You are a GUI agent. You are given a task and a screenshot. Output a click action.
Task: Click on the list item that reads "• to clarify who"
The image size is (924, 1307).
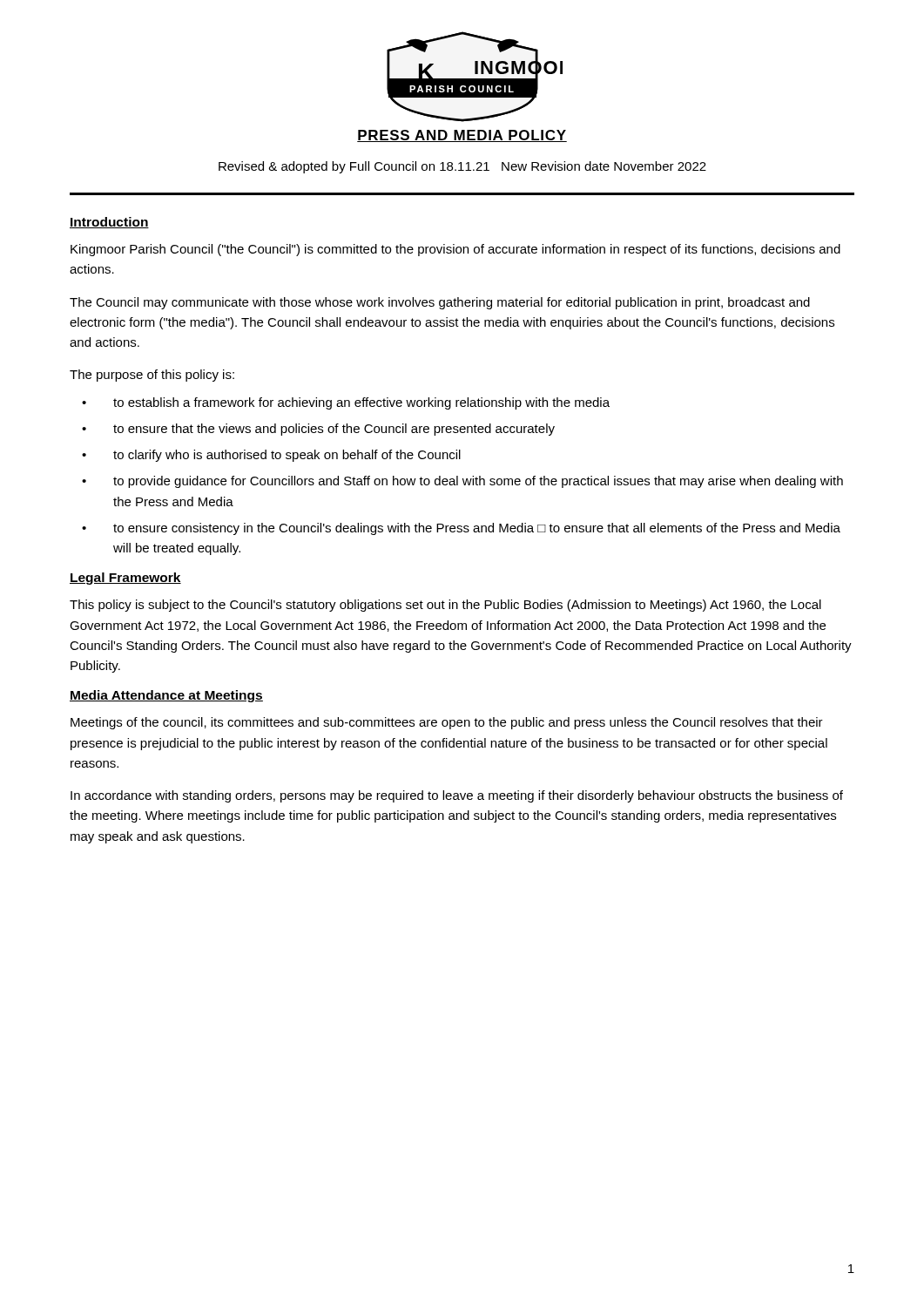point(462,455)
